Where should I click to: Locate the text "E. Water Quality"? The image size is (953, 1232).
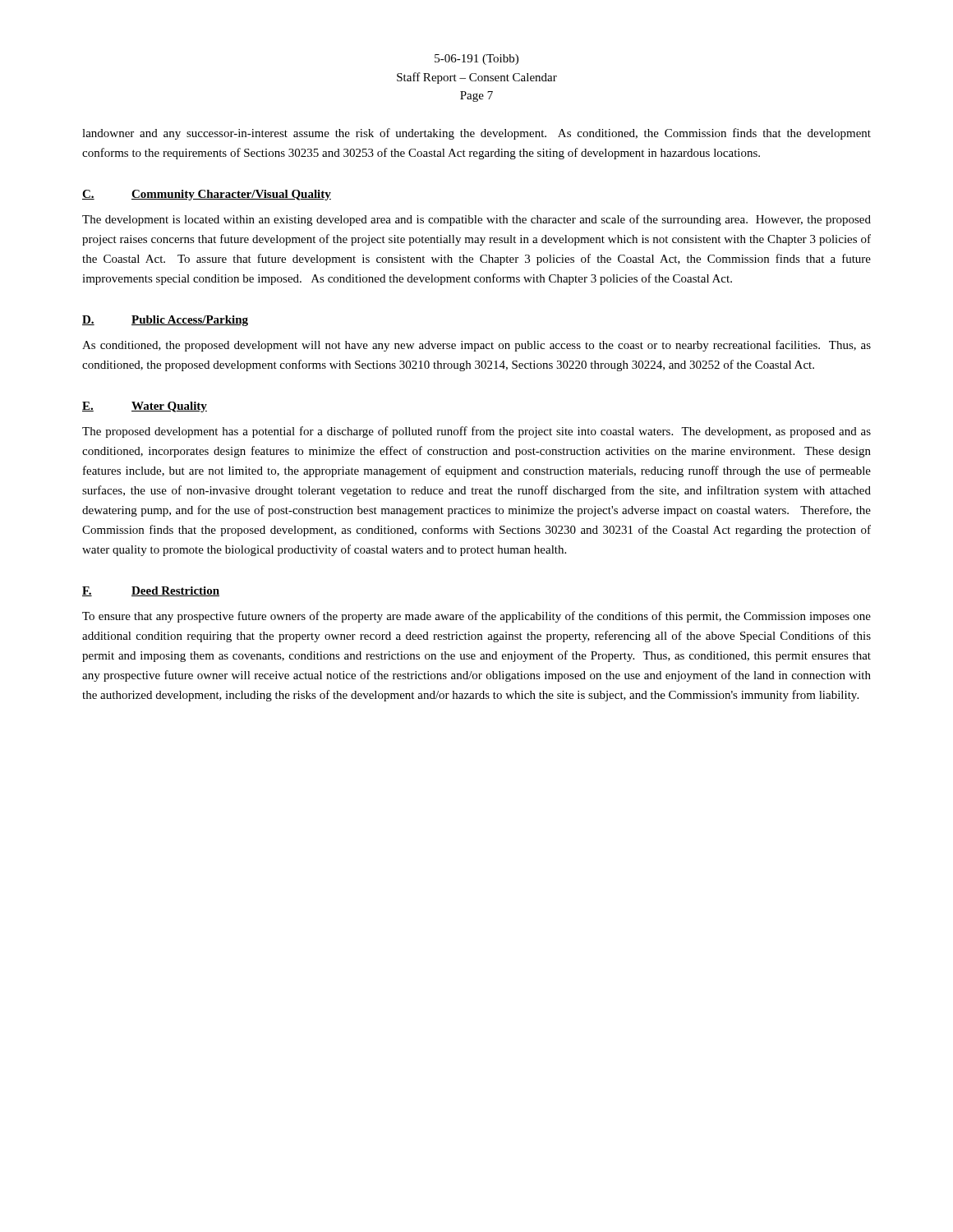click(x=145, y=406)
